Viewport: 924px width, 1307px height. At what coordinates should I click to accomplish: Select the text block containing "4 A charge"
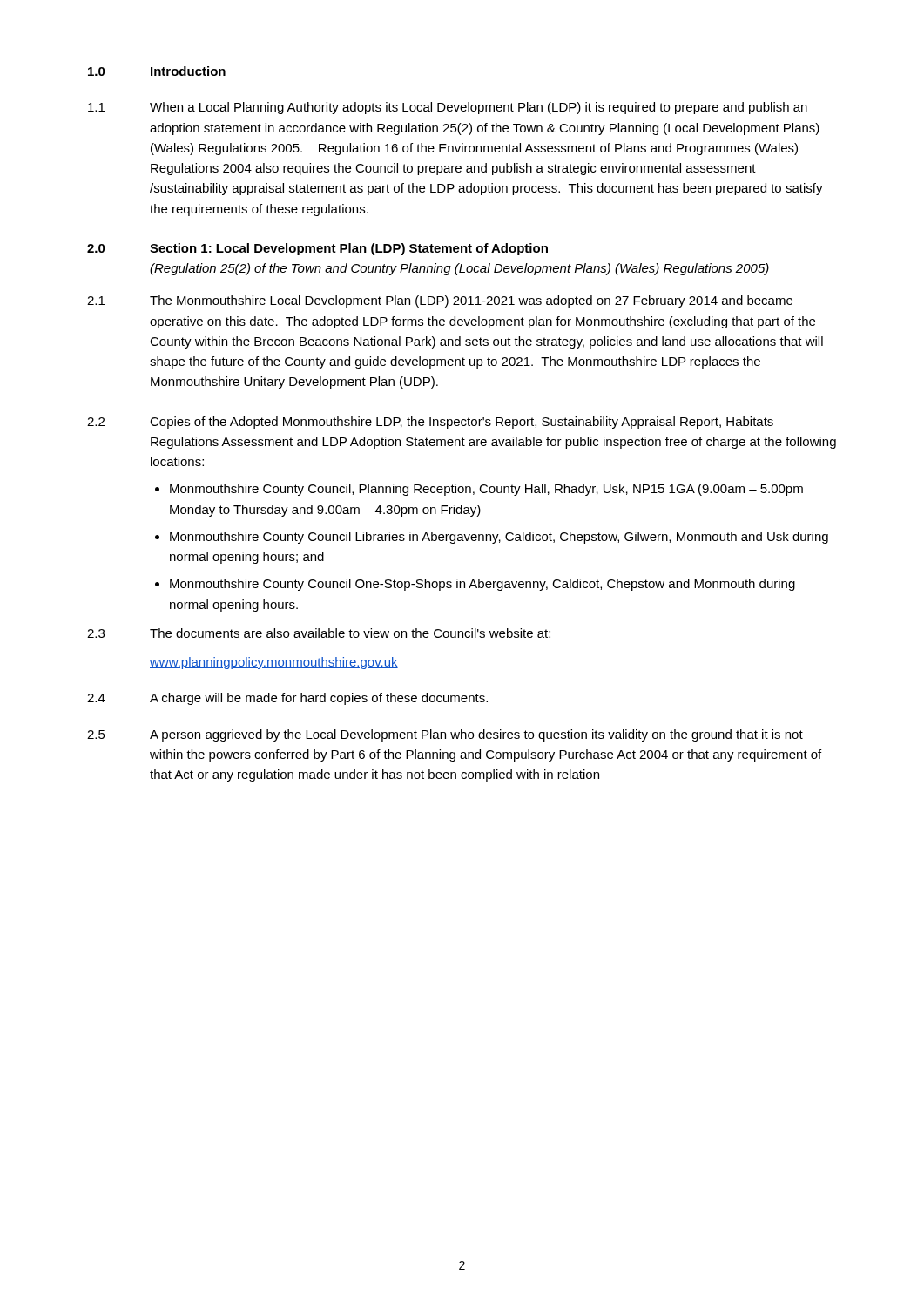pyautogui.click(x=462, y=698)
